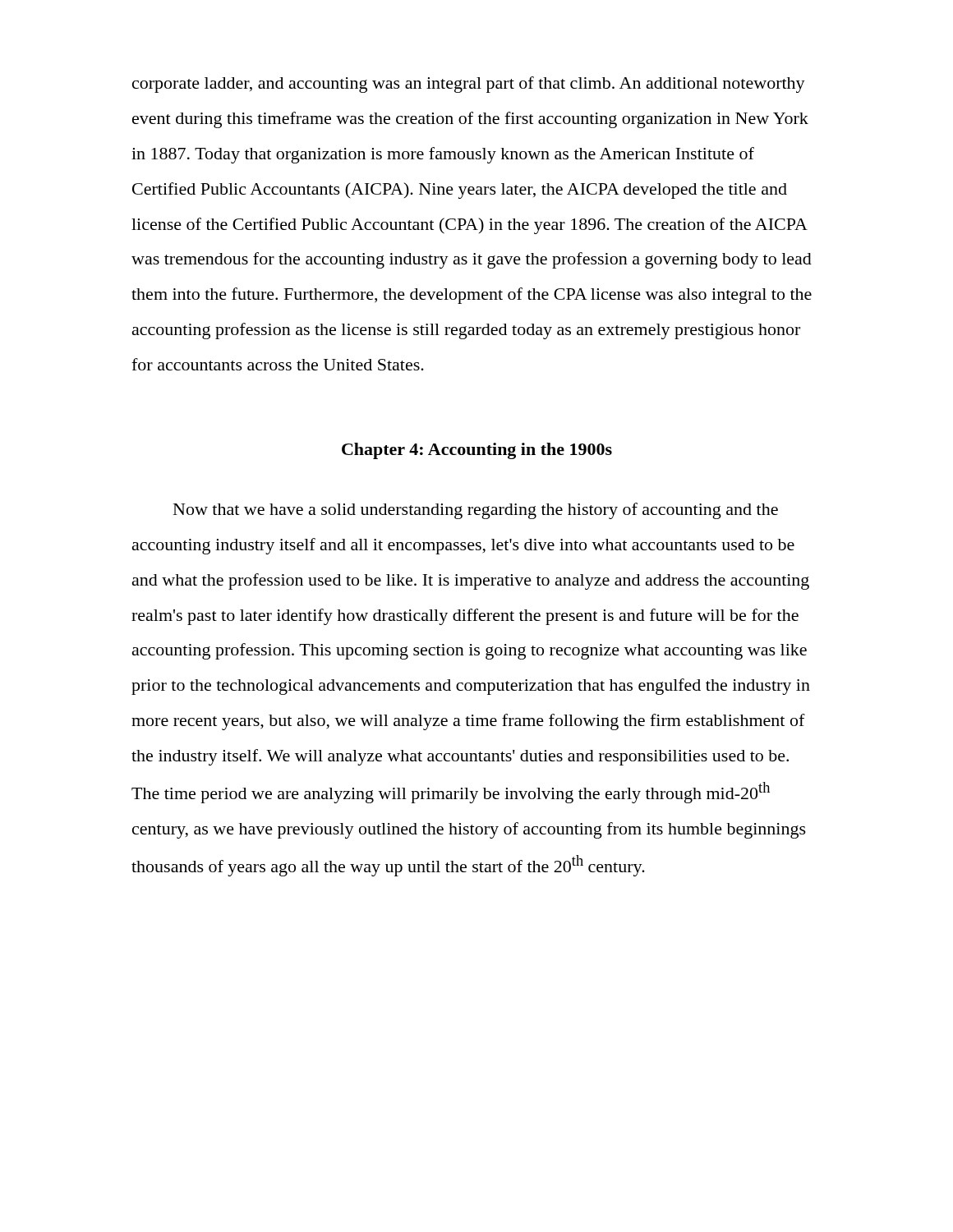Viewport: 953px width, 1232px height.
Task: Select the text block that says "corporate ladder, and accounting"
Action: click(x=472, y=223)
